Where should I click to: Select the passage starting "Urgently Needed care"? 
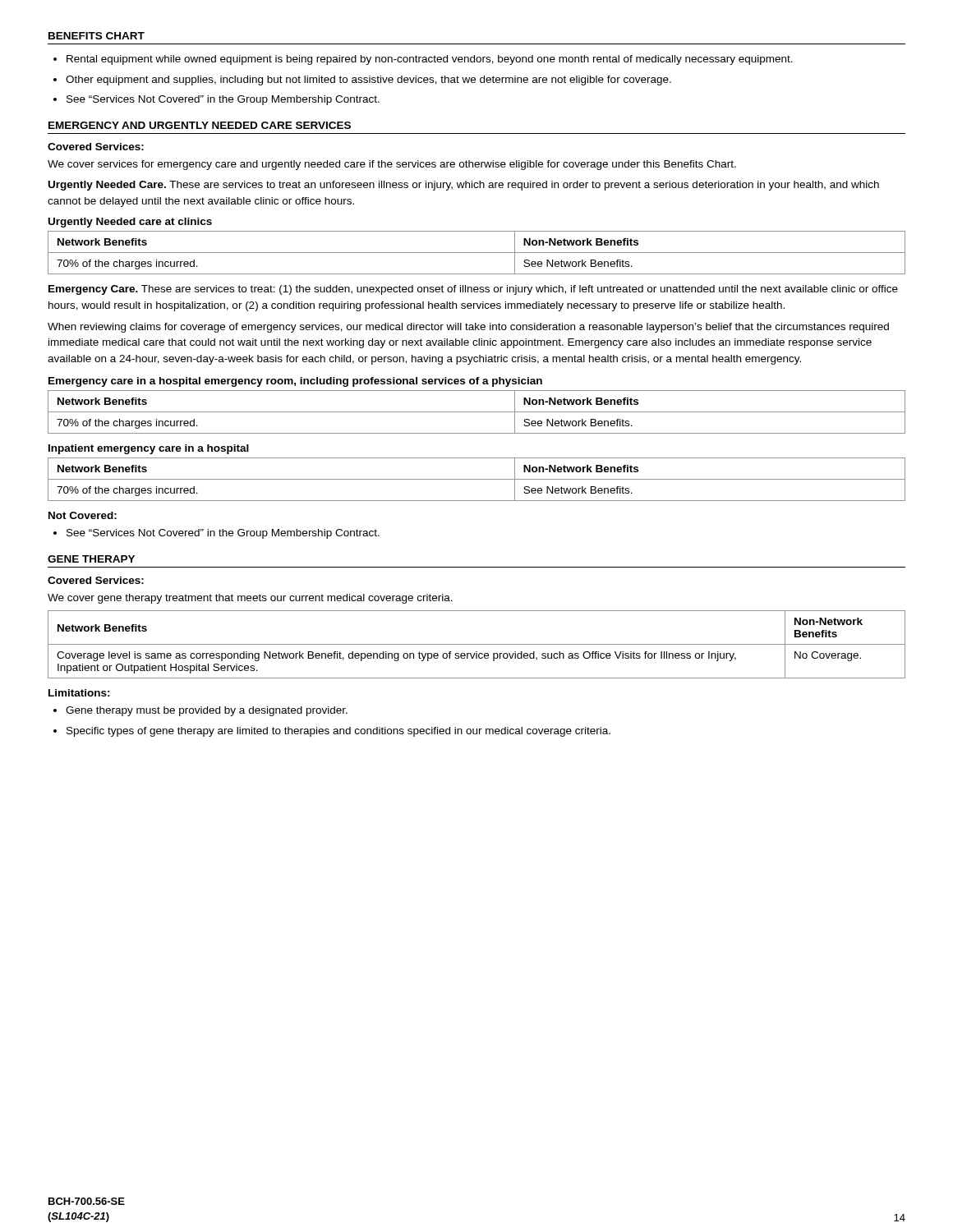click(x=130, y=222)
